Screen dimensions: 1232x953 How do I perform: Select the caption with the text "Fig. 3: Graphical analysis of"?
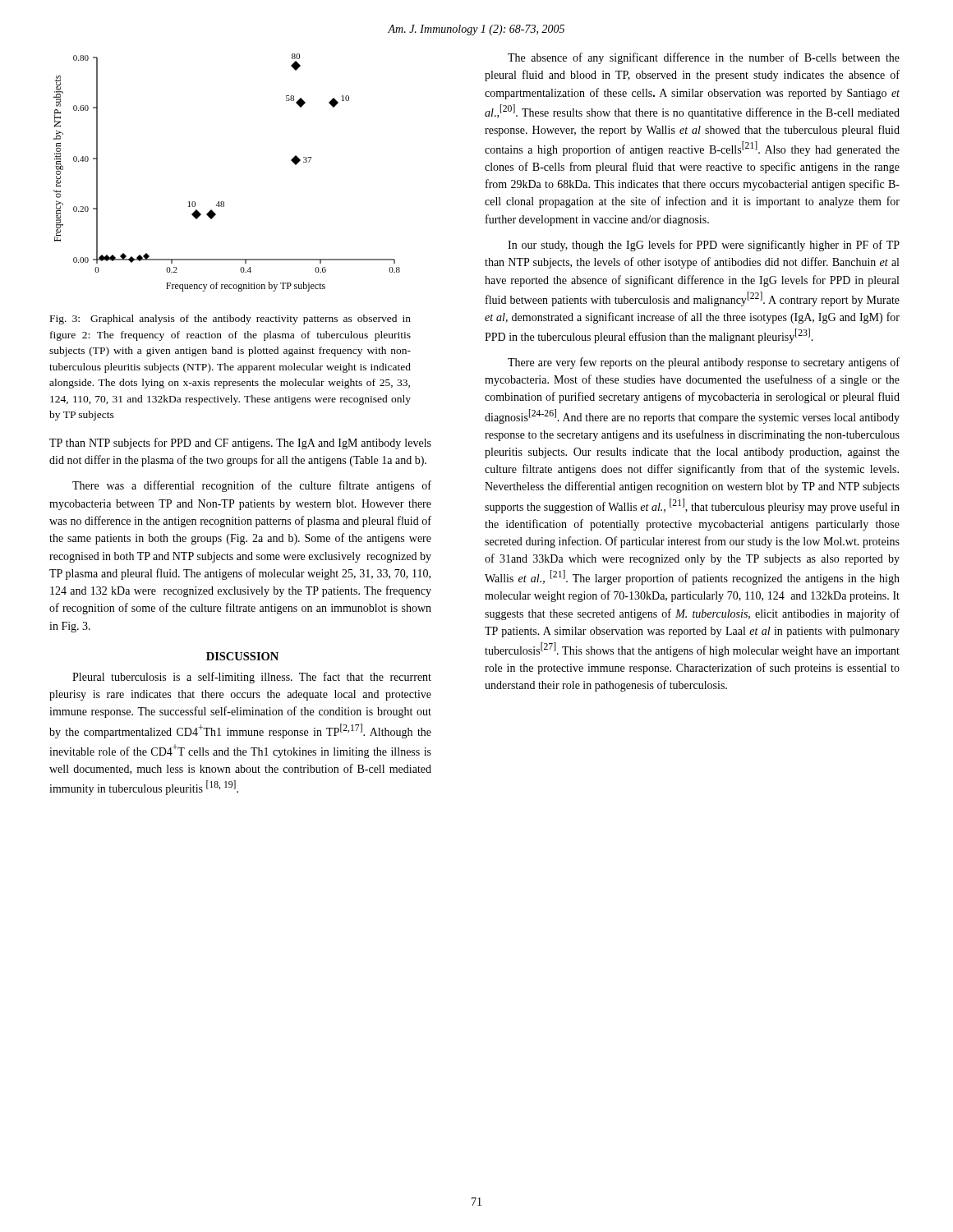click(x=230, y=366)
